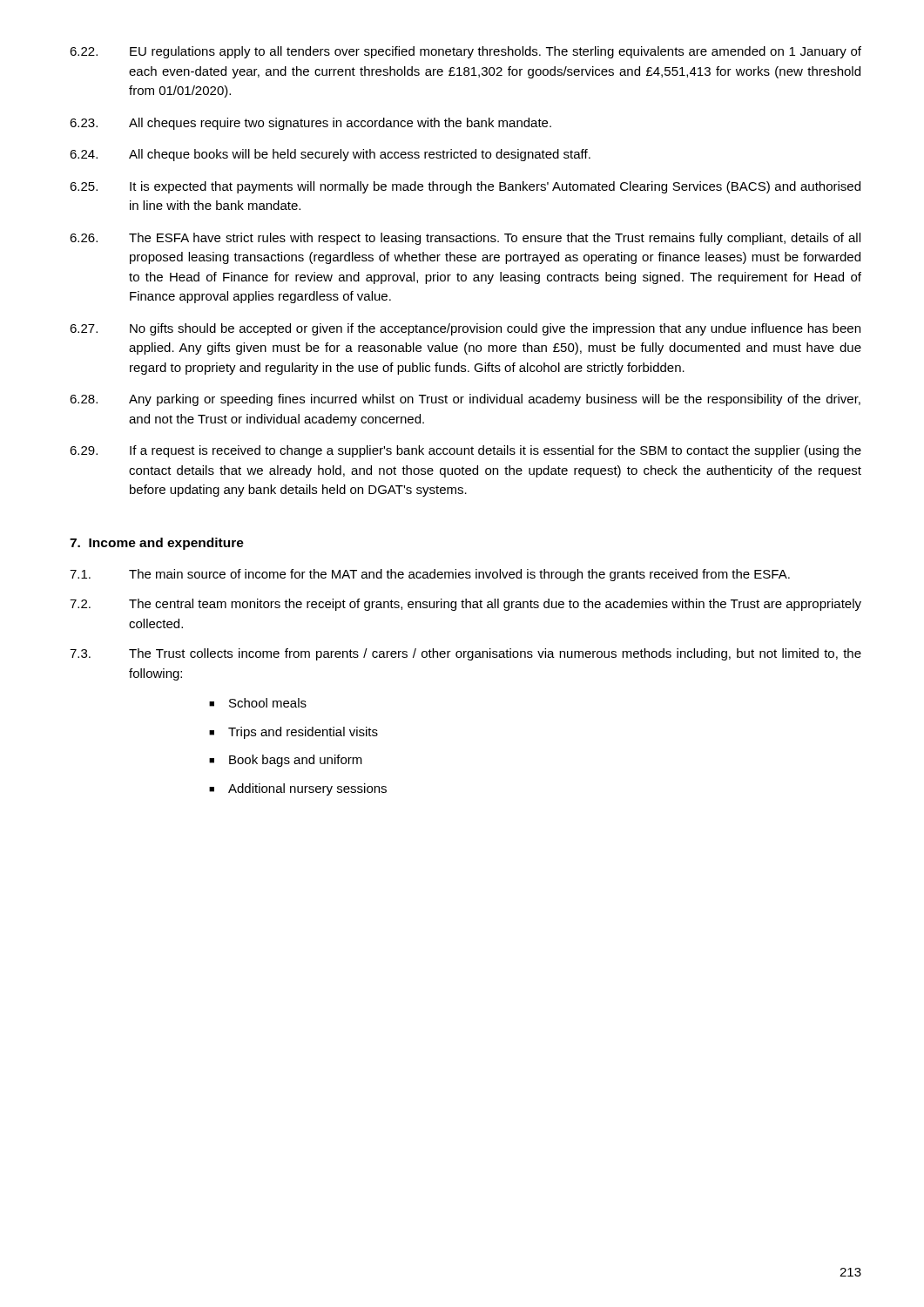Point to the block beginning "6.23. All cheques"
The height and width of the screenshot is (1307, 924).
click(x=465, y=123)
